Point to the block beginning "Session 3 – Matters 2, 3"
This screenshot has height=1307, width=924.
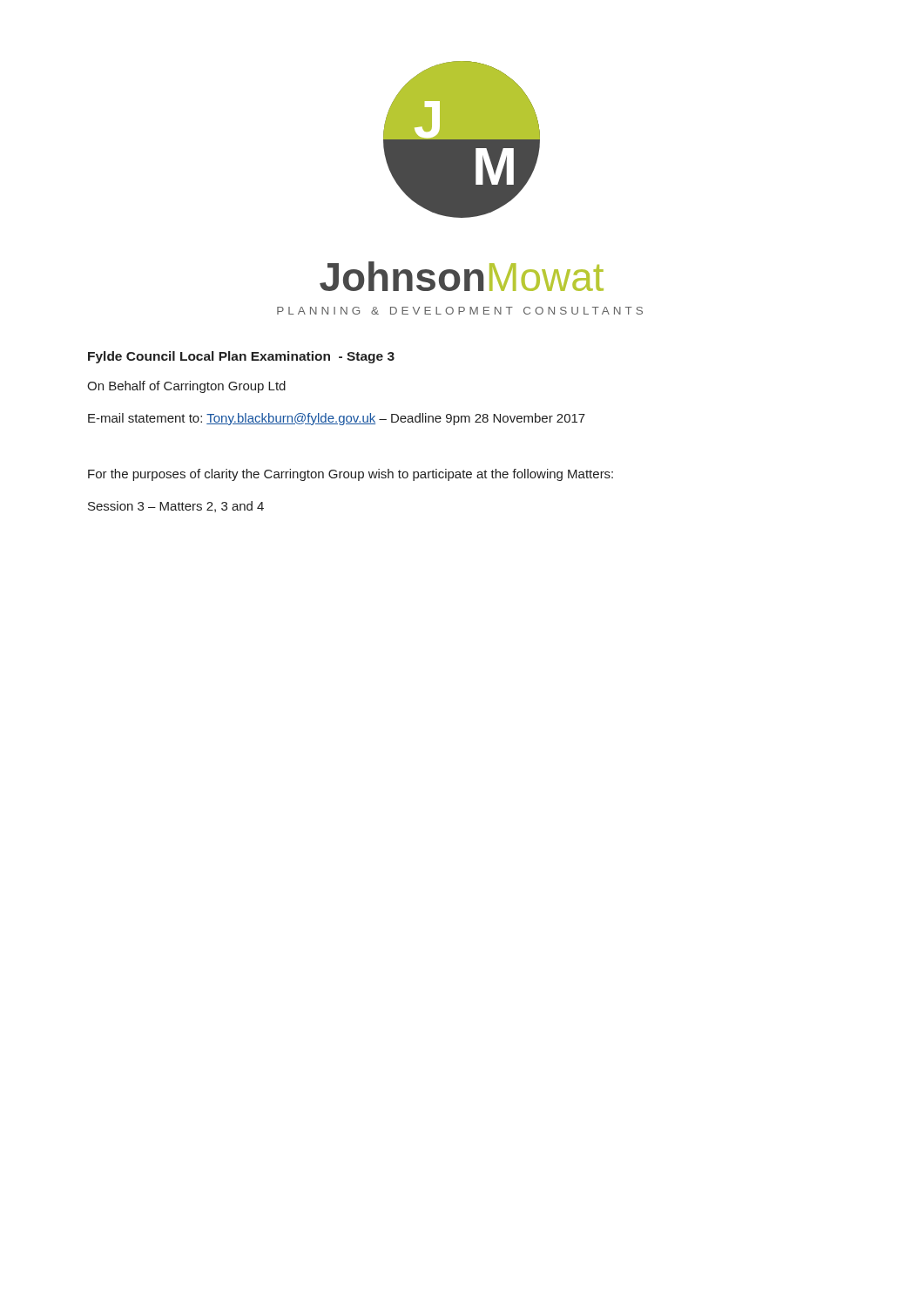coord(176,505)
